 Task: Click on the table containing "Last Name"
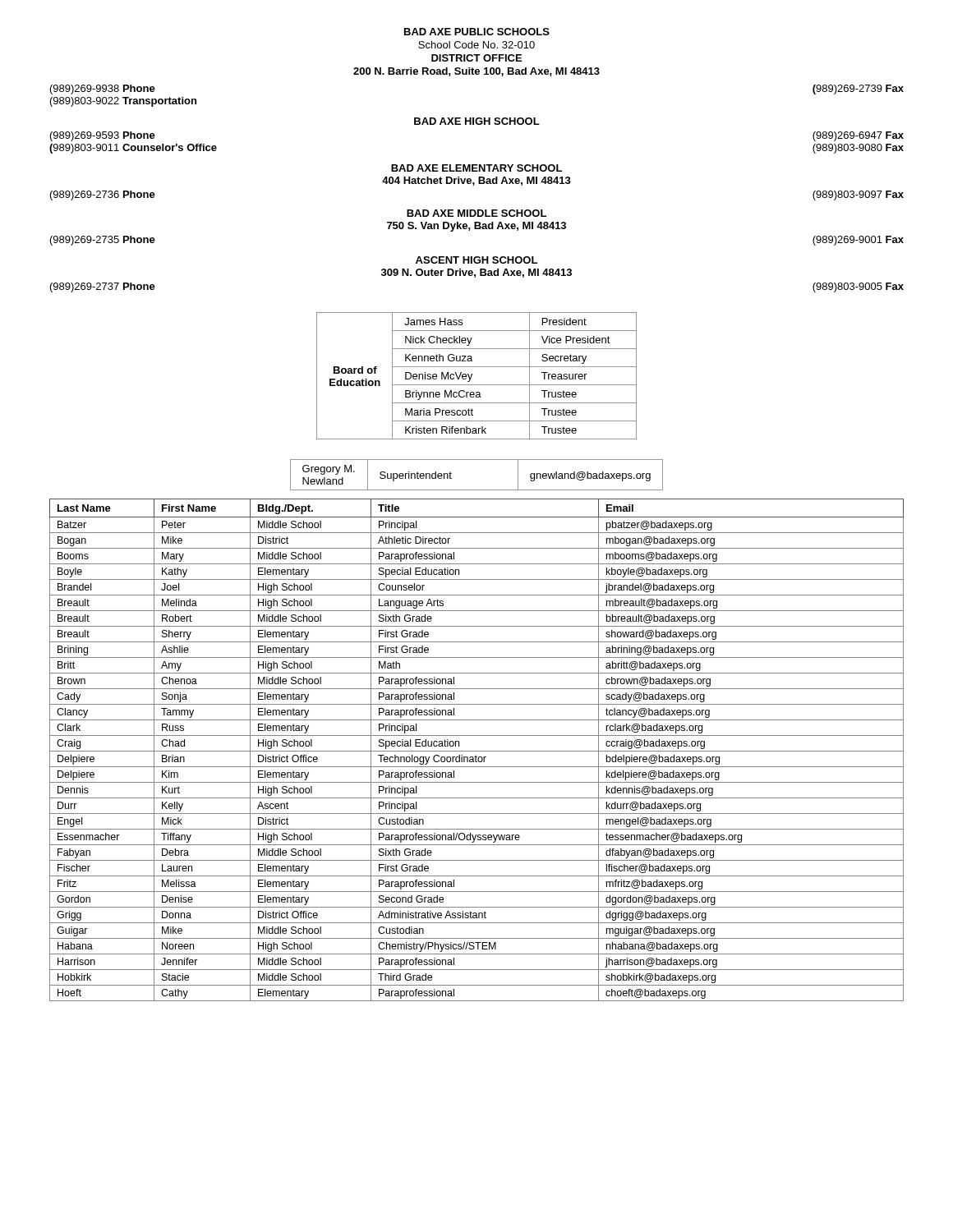(x=476, y=750)
